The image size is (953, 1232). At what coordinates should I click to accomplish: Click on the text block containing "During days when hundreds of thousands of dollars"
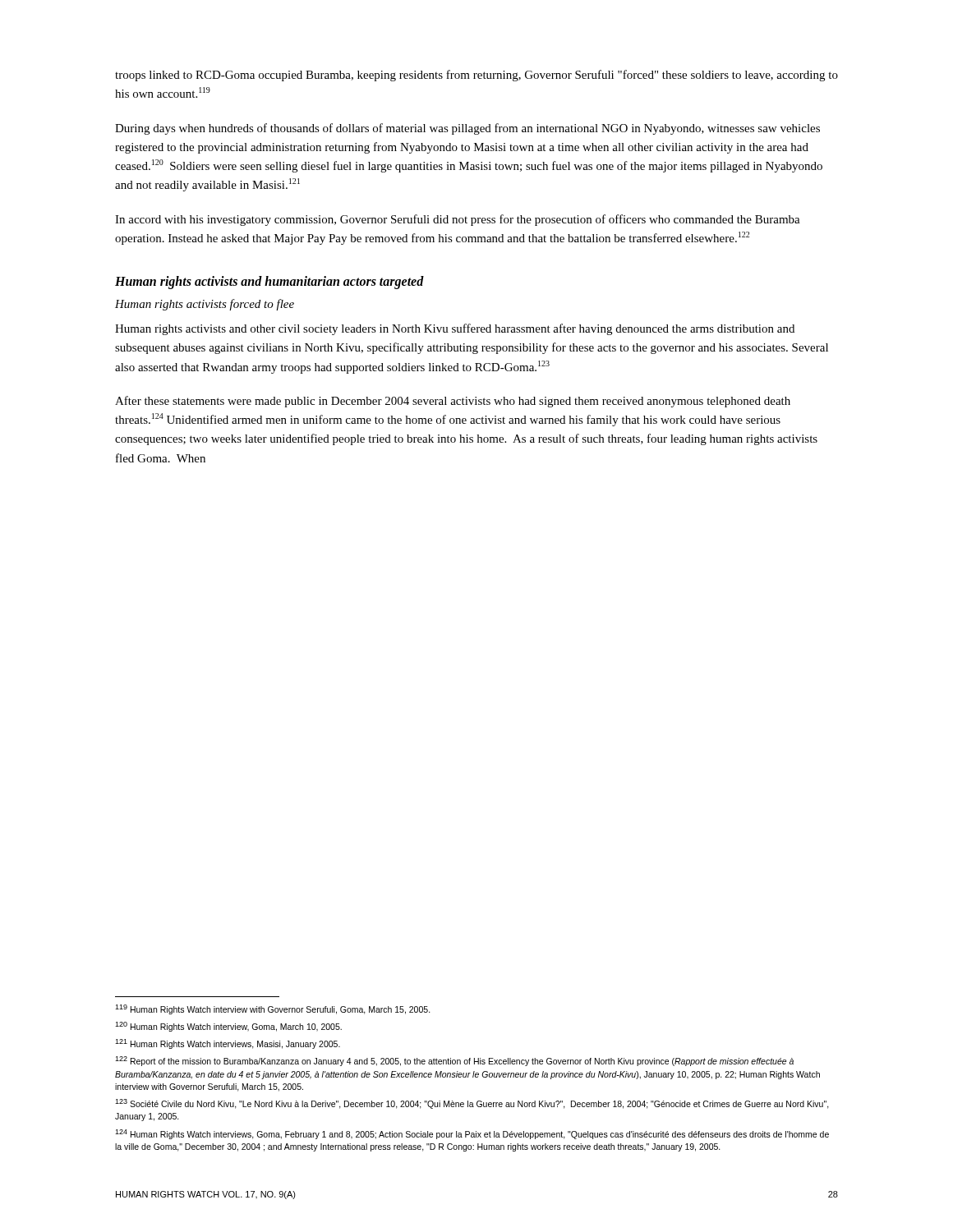click(x=469, y=156)
